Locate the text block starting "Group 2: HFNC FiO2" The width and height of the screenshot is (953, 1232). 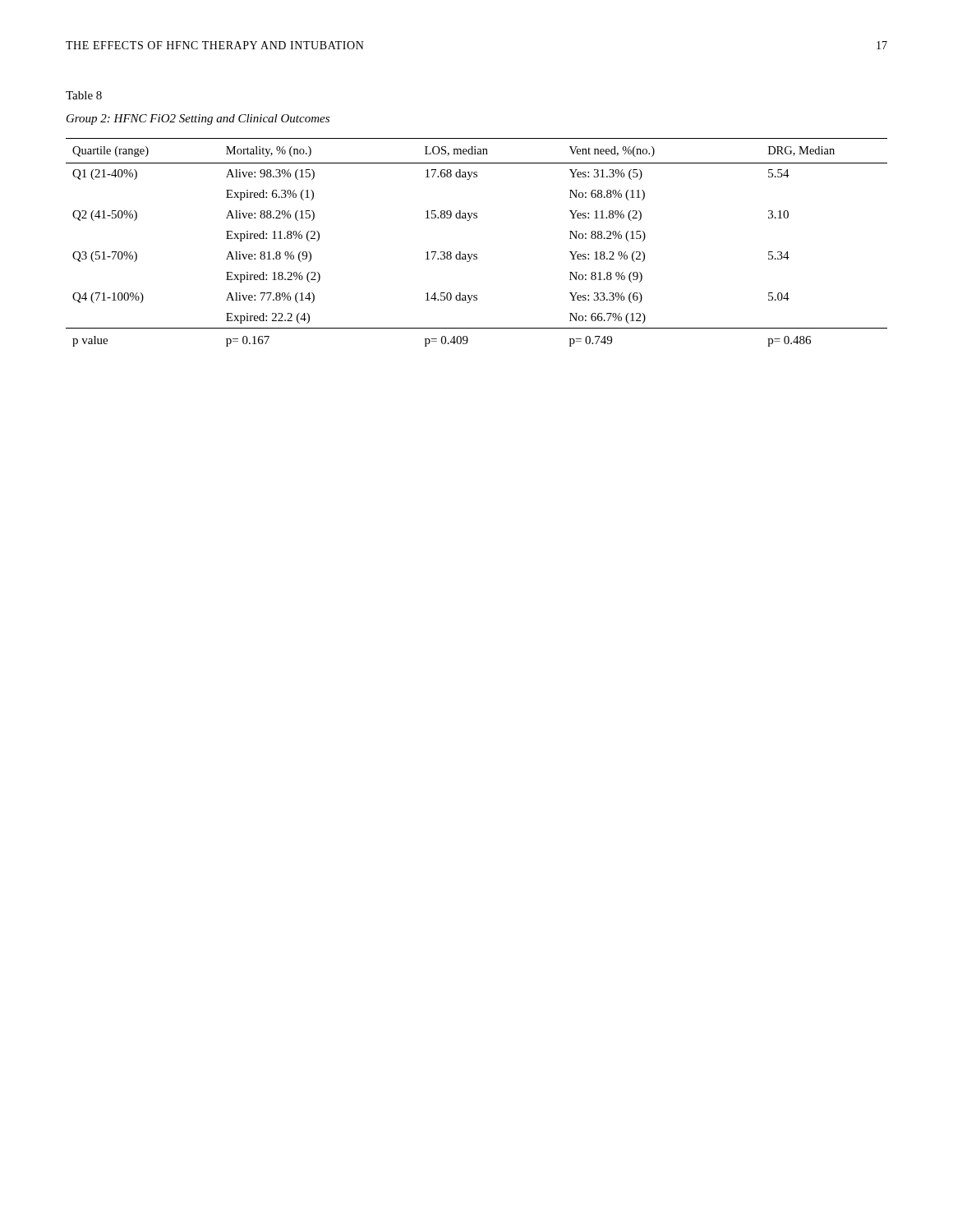click(198, 118)
